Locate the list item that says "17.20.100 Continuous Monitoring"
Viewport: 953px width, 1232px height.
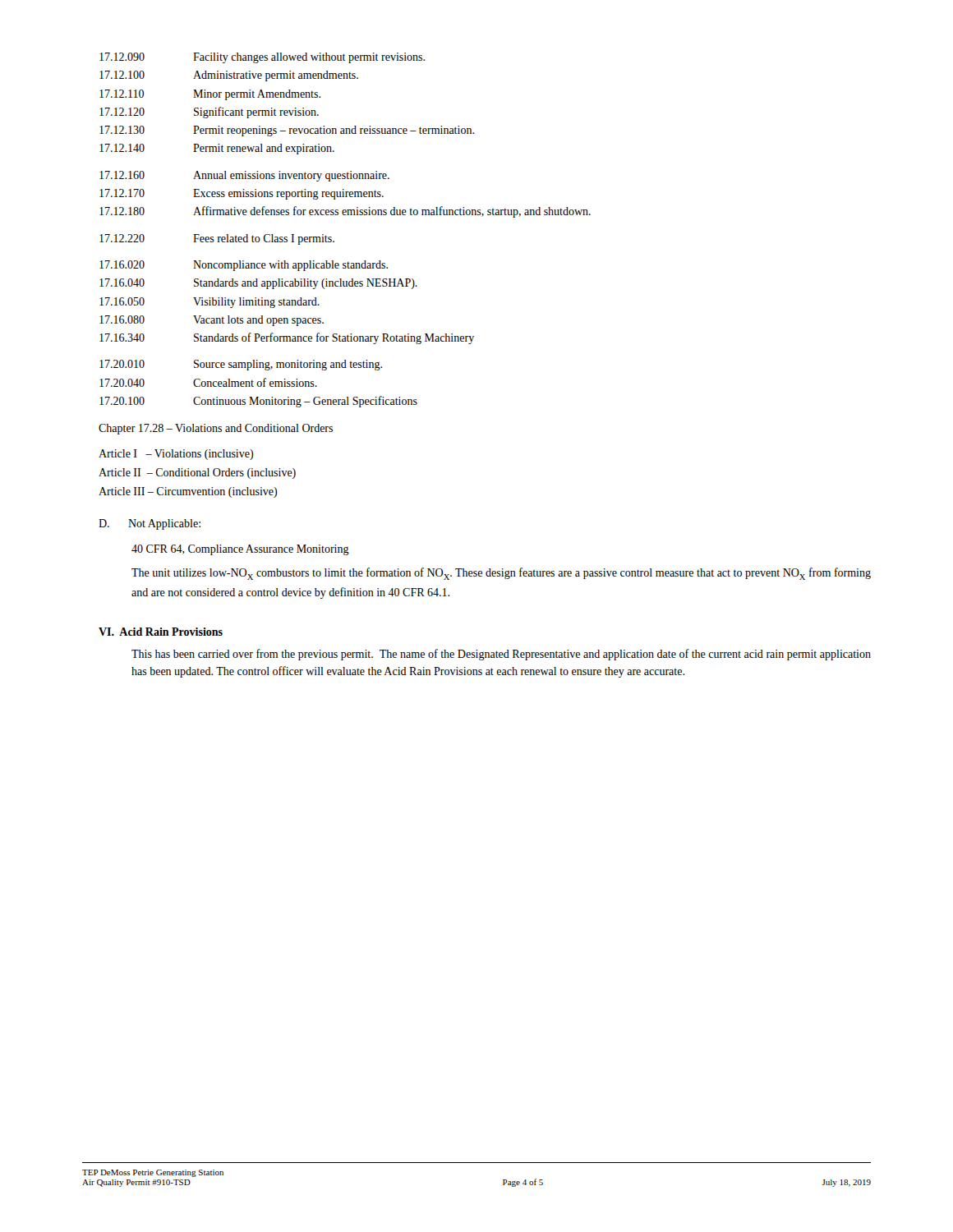(258, 402)
